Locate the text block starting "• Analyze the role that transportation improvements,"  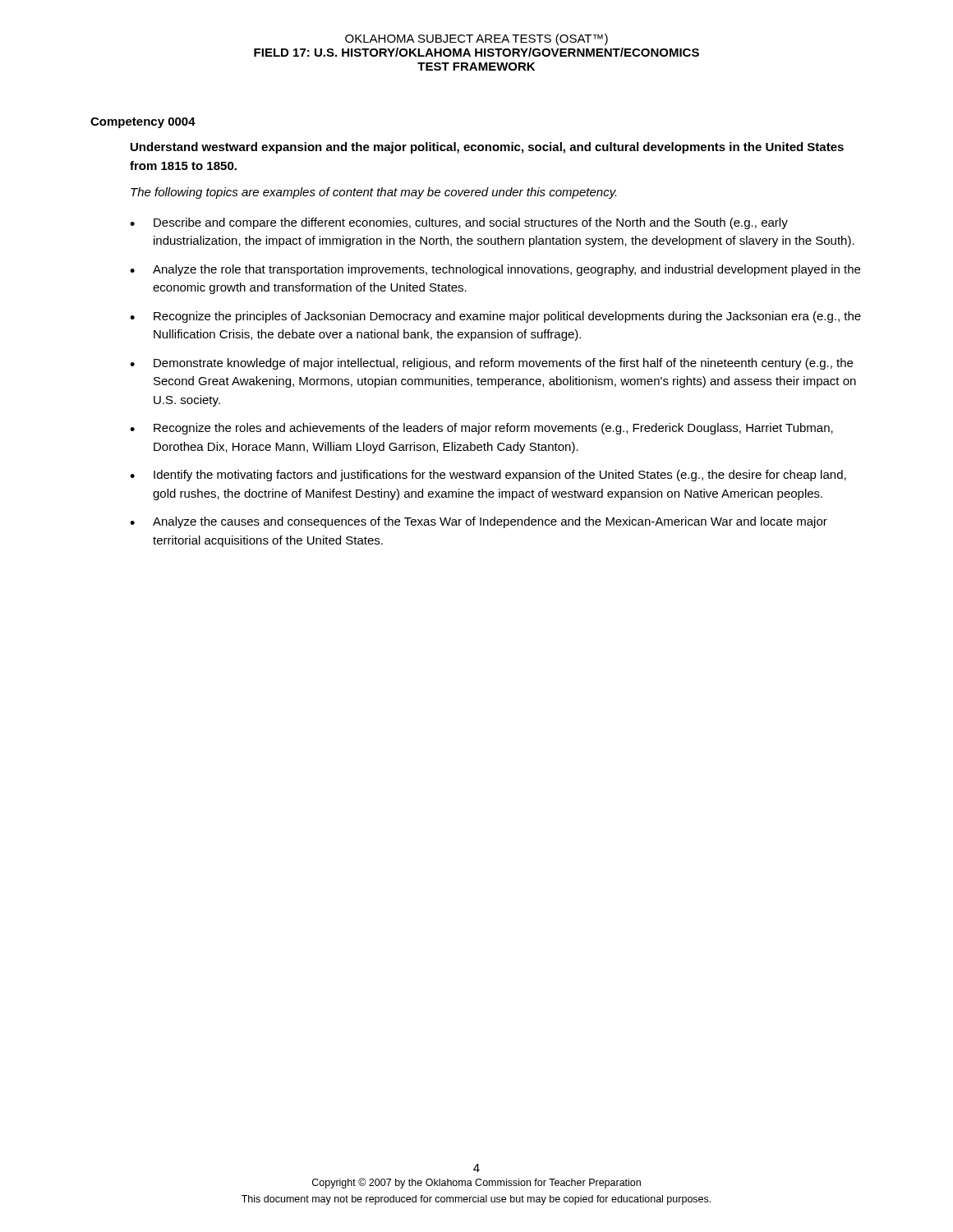coord(496,278)
